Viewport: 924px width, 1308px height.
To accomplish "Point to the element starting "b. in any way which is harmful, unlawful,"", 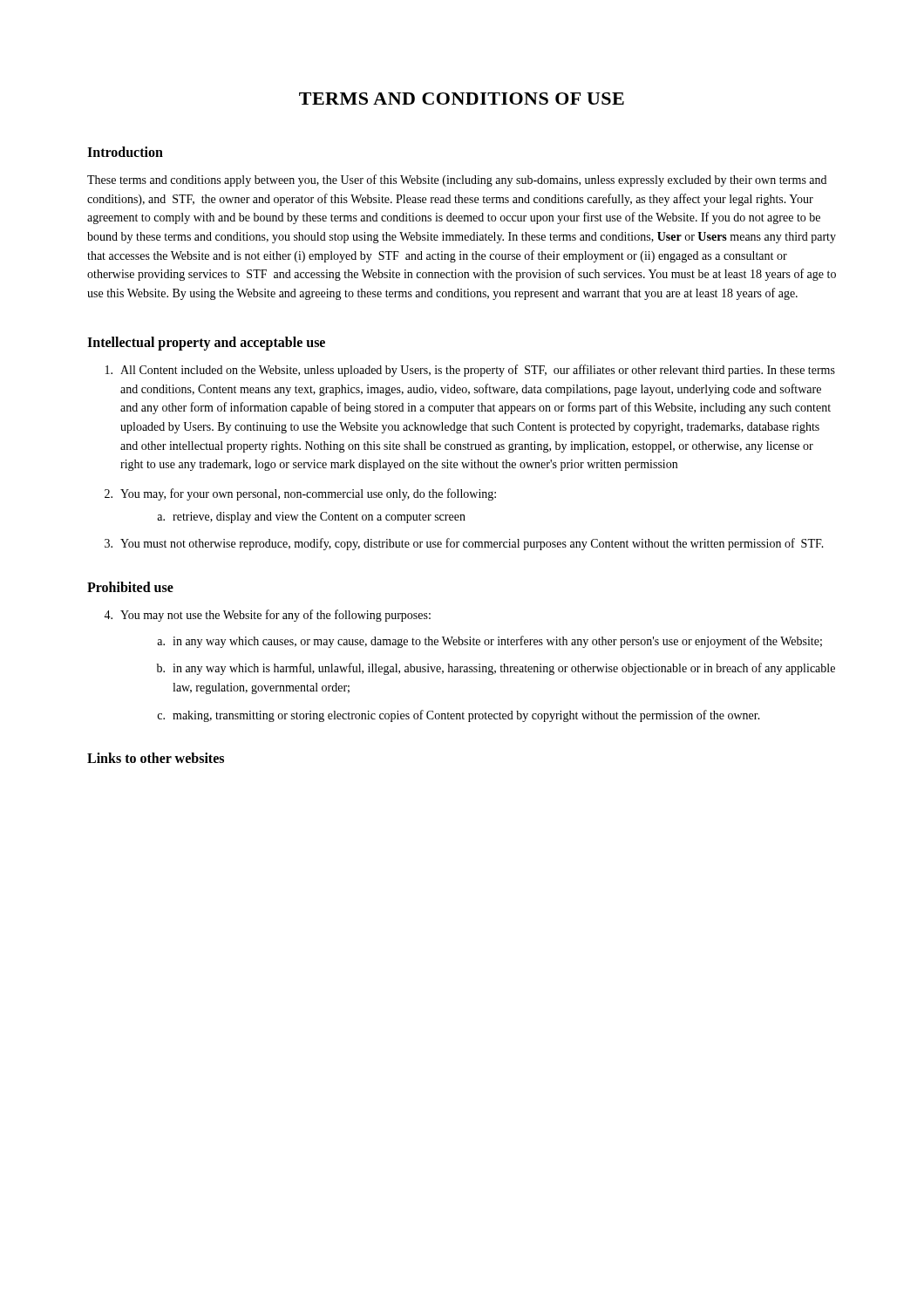I will click(x=484, y=678).
